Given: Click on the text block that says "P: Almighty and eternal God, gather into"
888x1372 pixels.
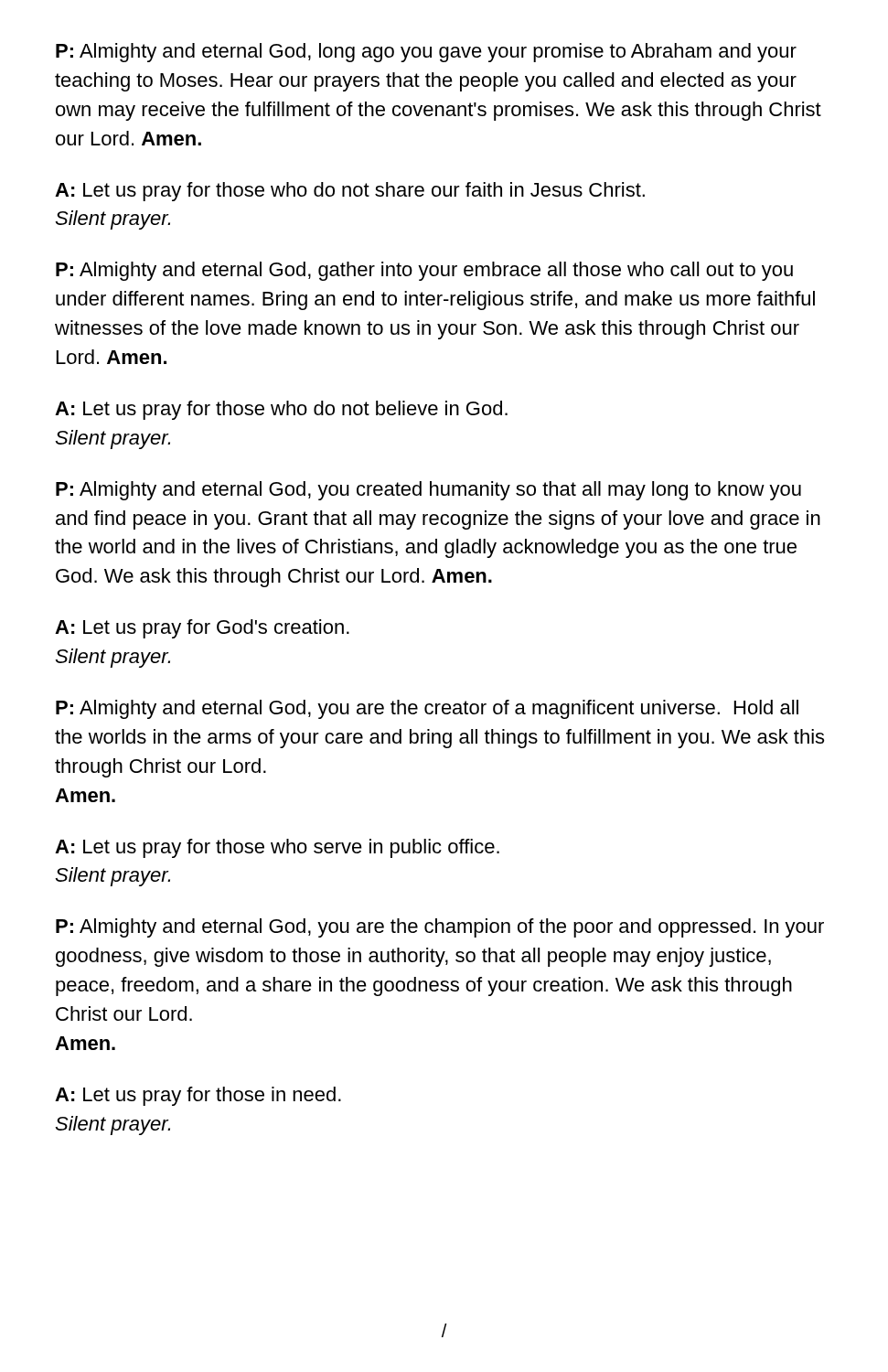Looking at the screenshot, I should 444,314.
